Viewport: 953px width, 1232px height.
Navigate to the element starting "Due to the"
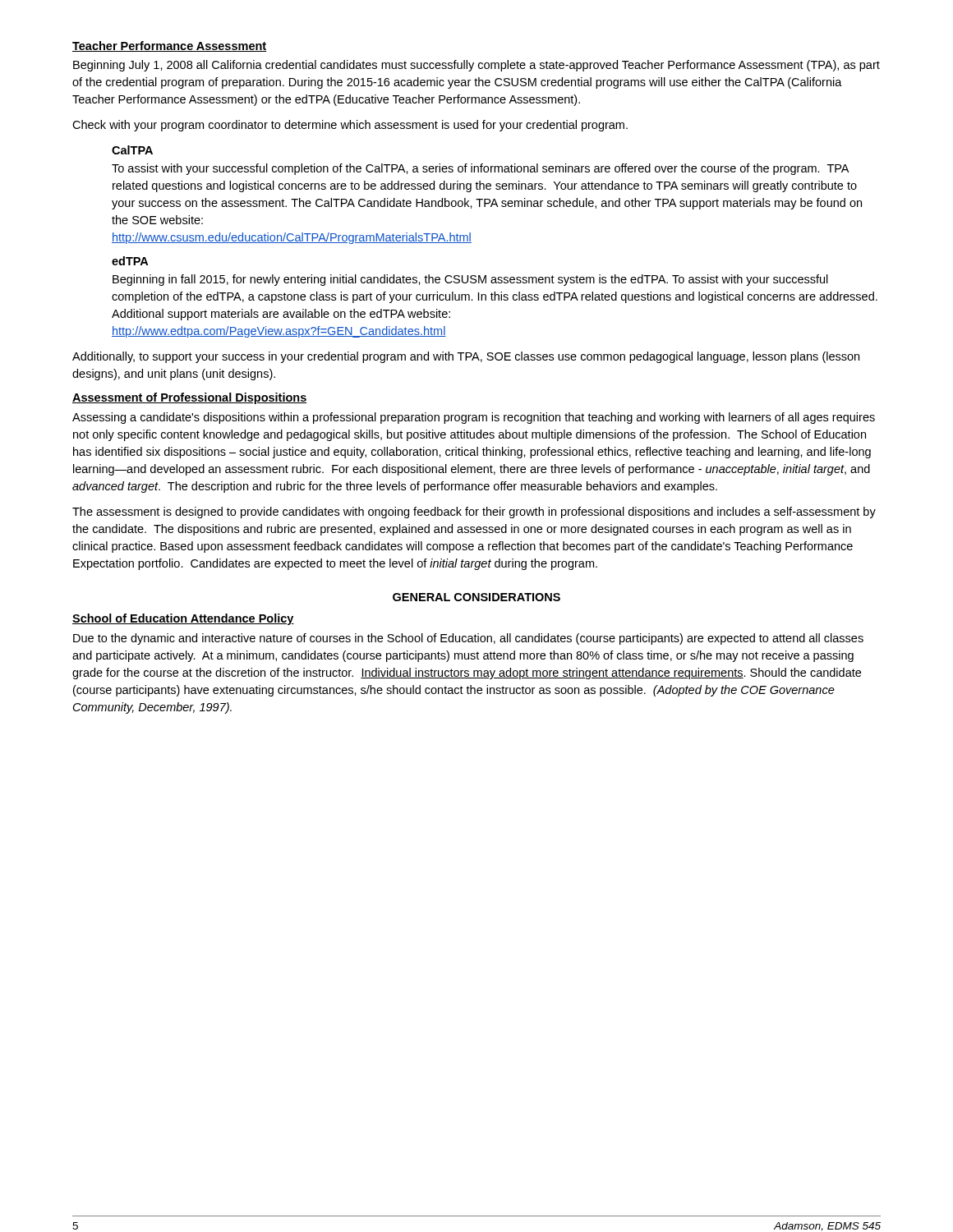[x=468, y=673]
